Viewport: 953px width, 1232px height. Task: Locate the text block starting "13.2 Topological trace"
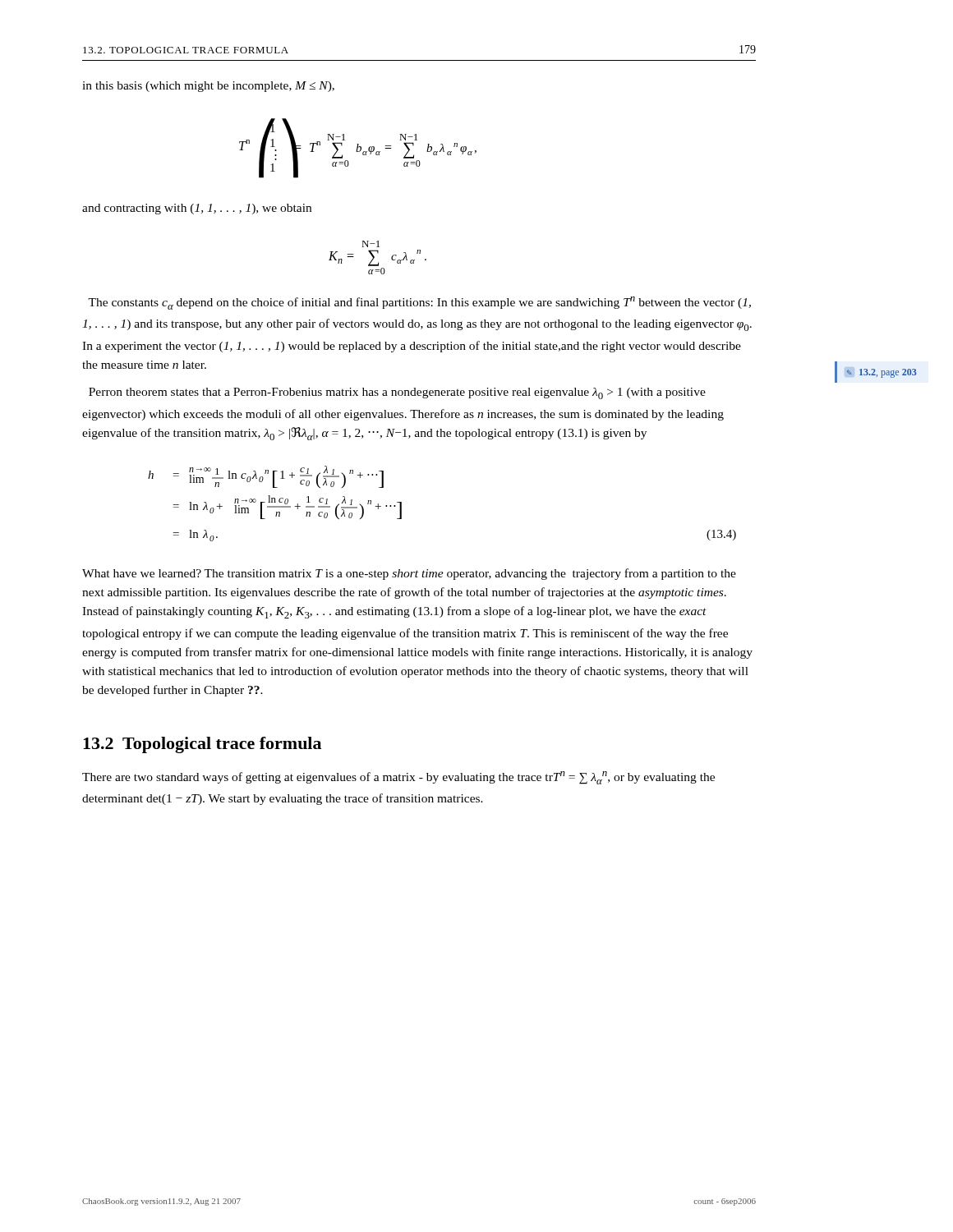click(202, 742)
